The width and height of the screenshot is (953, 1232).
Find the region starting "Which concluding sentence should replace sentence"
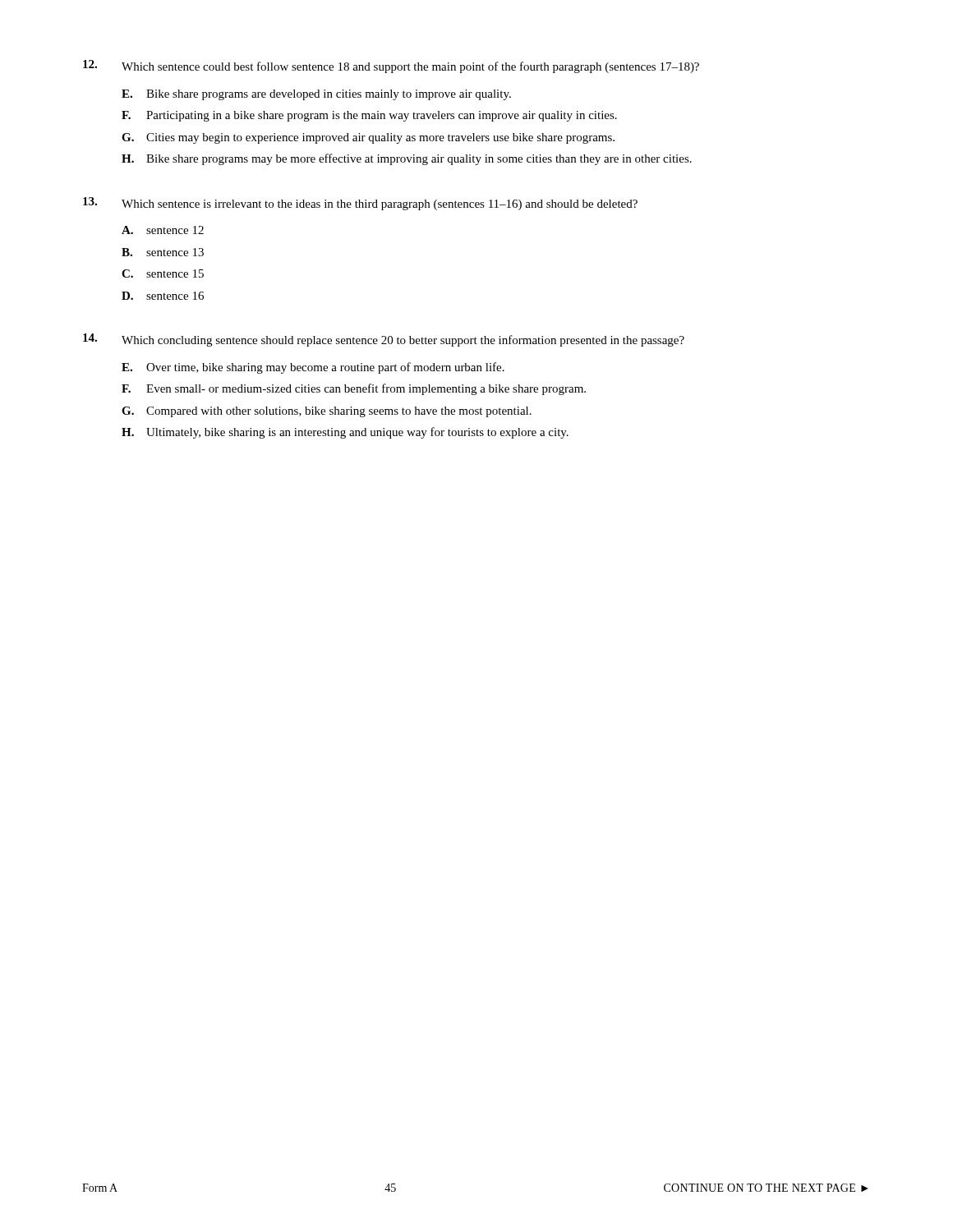(x=403, y=340)
